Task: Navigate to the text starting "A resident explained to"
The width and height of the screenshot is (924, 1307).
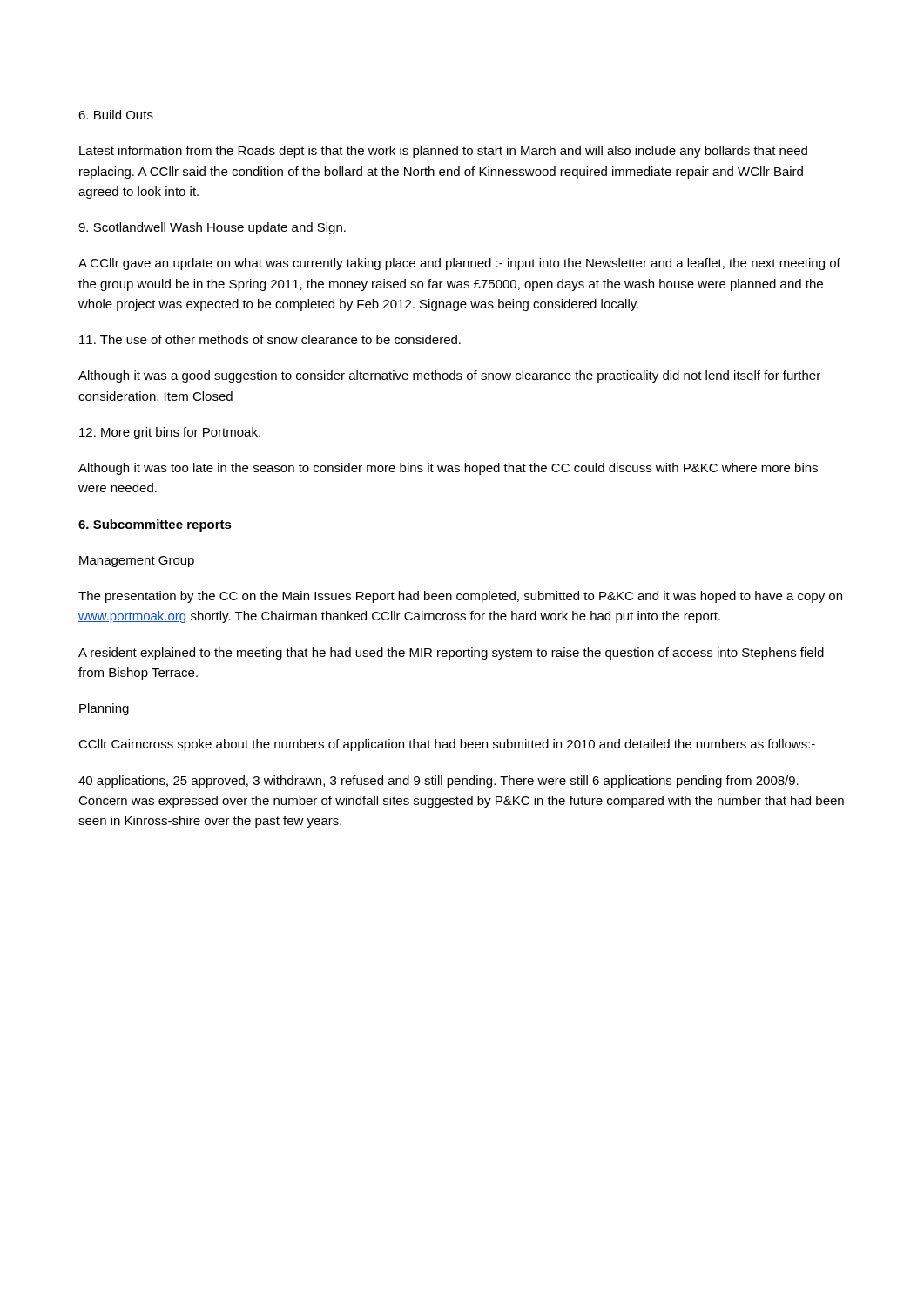Action: (x=451, y=662)
